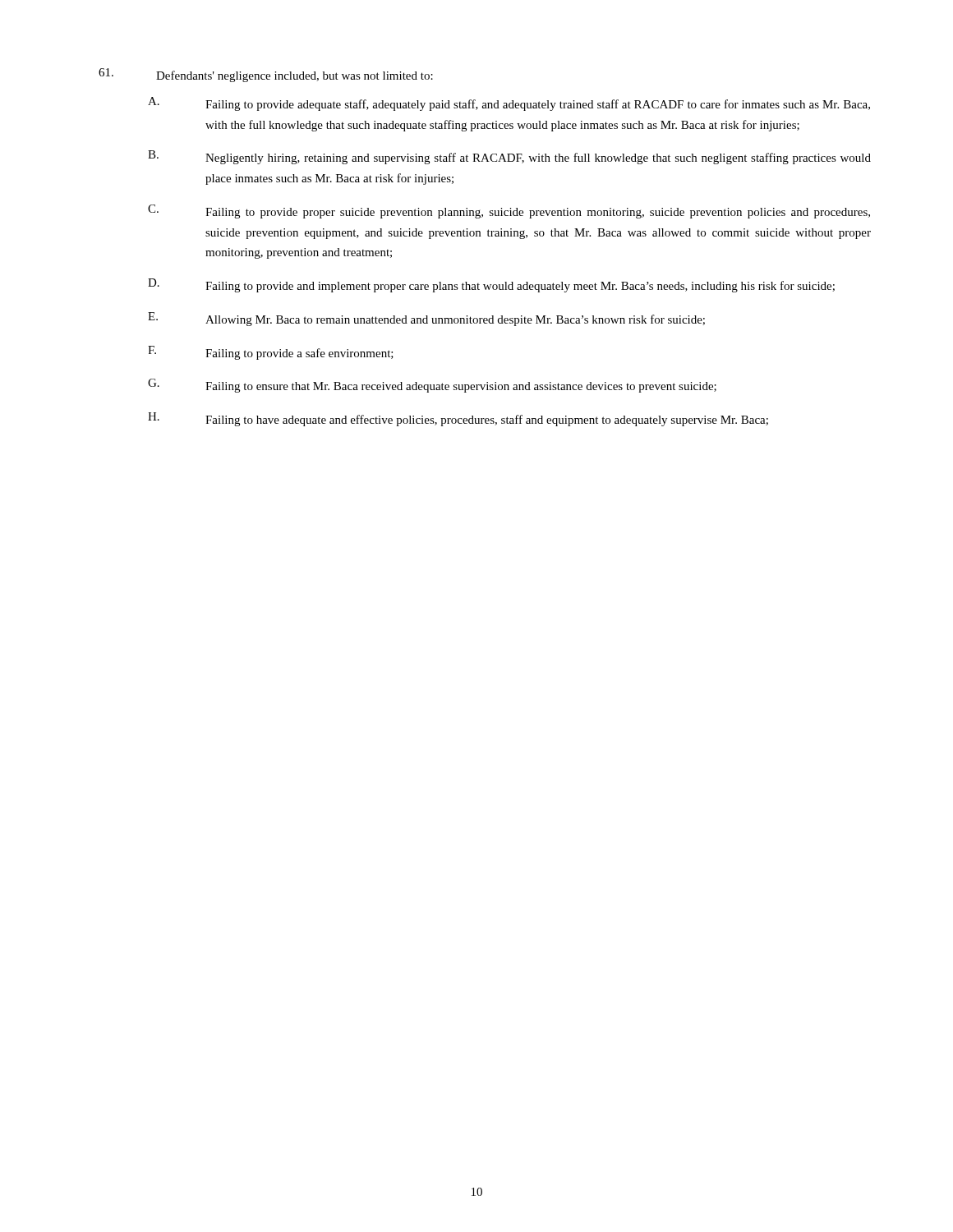This screenshot has width=953, height=1232.
Task: Locate the list item that says "F. Failing to provide a safe environment;"
Action: pos(271,353)
